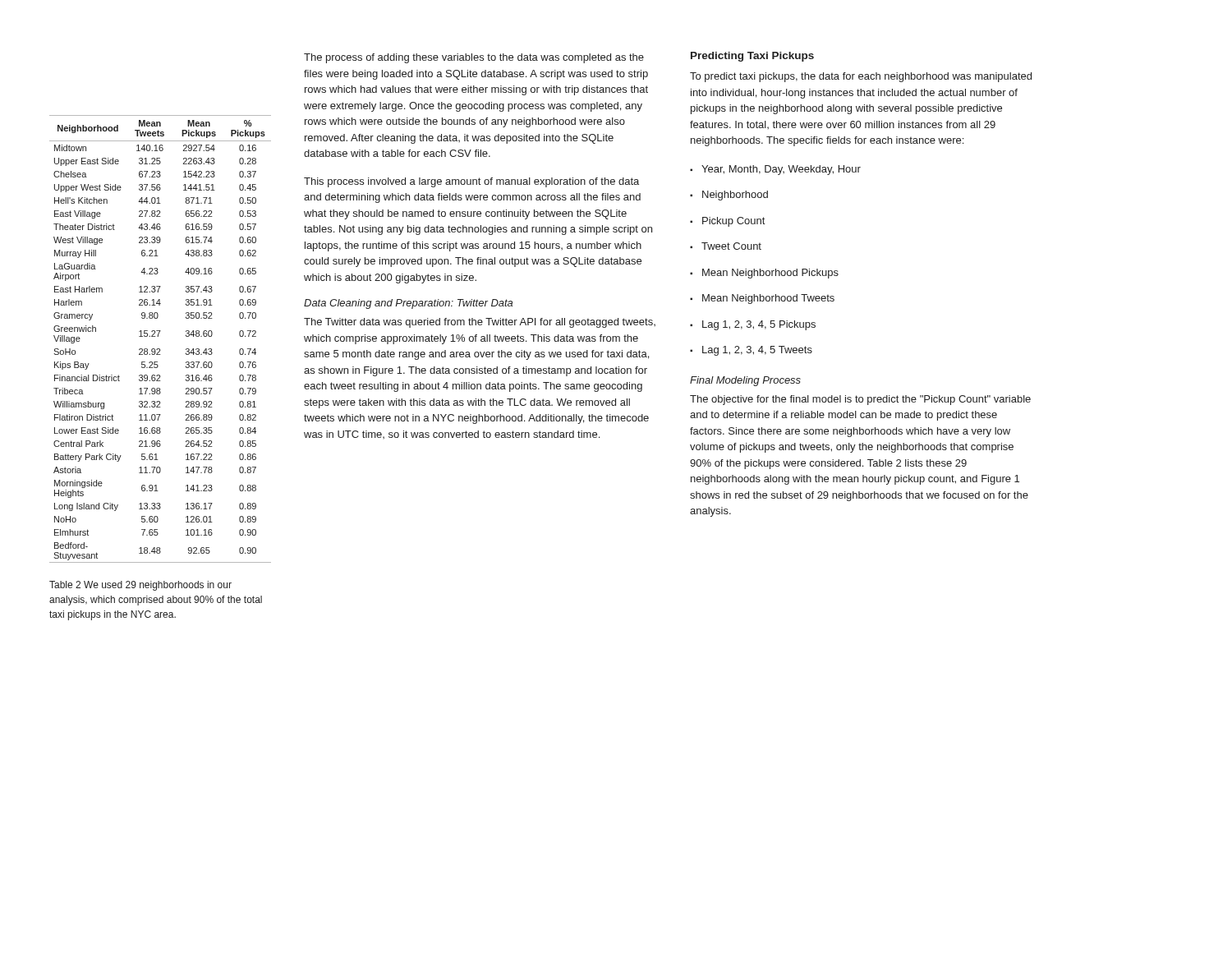Select the region starting "The objective for the final model is to"
The height and width of the screenshot is (953, 1232).
(x=860, y=454)
